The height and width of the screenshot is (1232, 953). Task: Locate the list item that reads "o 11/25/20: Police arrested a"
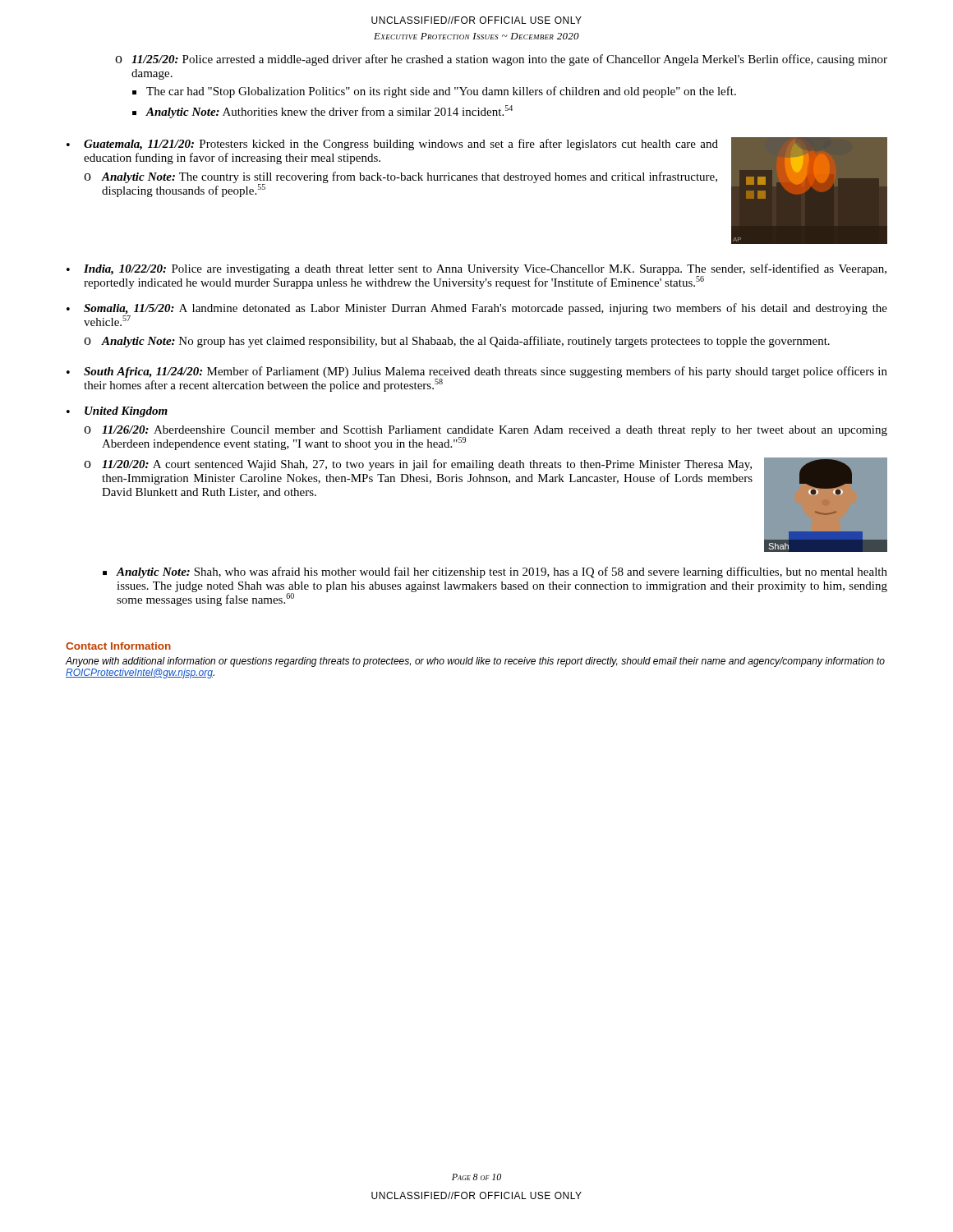[501, 89]
